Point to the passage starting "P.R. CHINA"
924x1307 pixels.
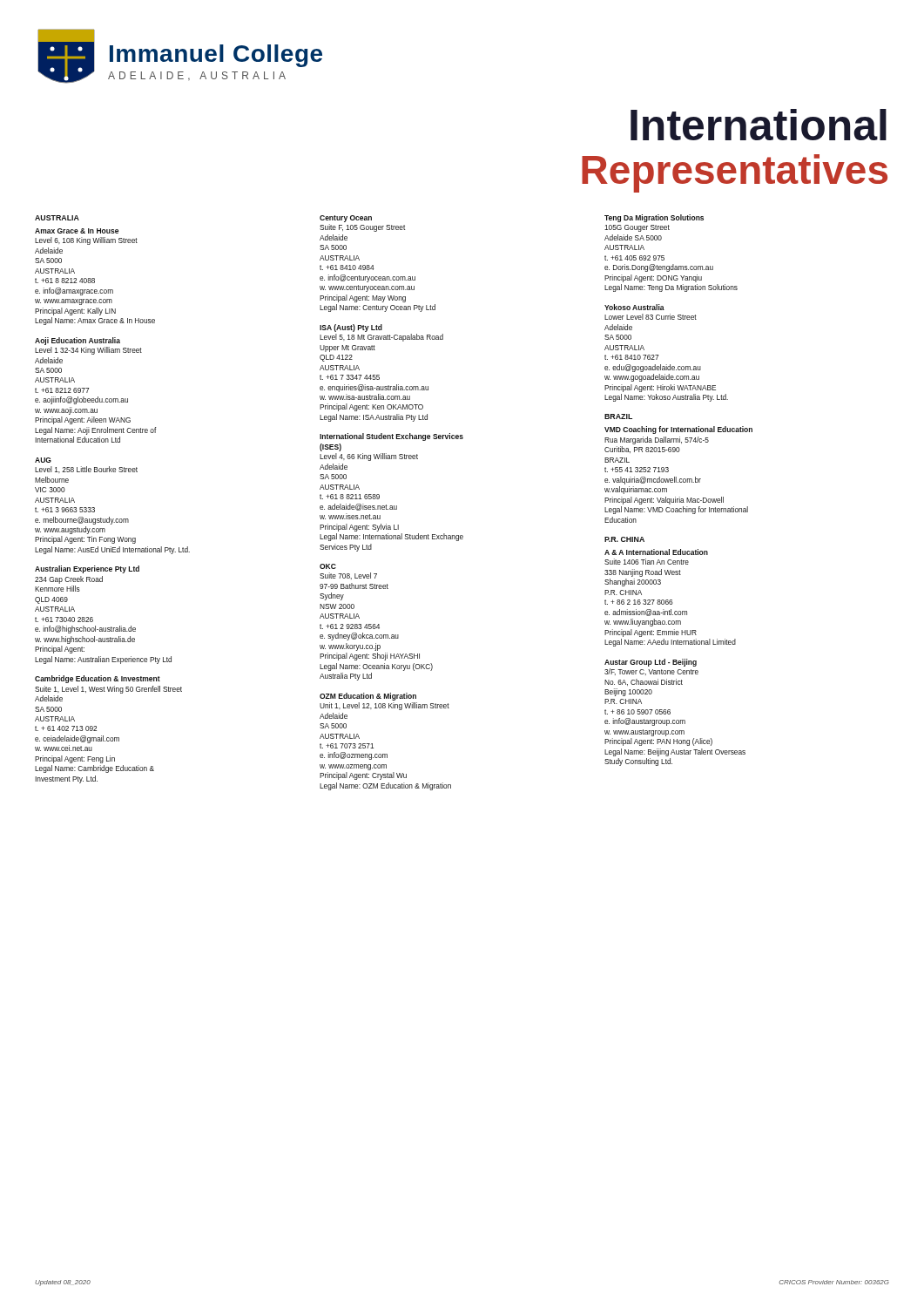[625, 539]
